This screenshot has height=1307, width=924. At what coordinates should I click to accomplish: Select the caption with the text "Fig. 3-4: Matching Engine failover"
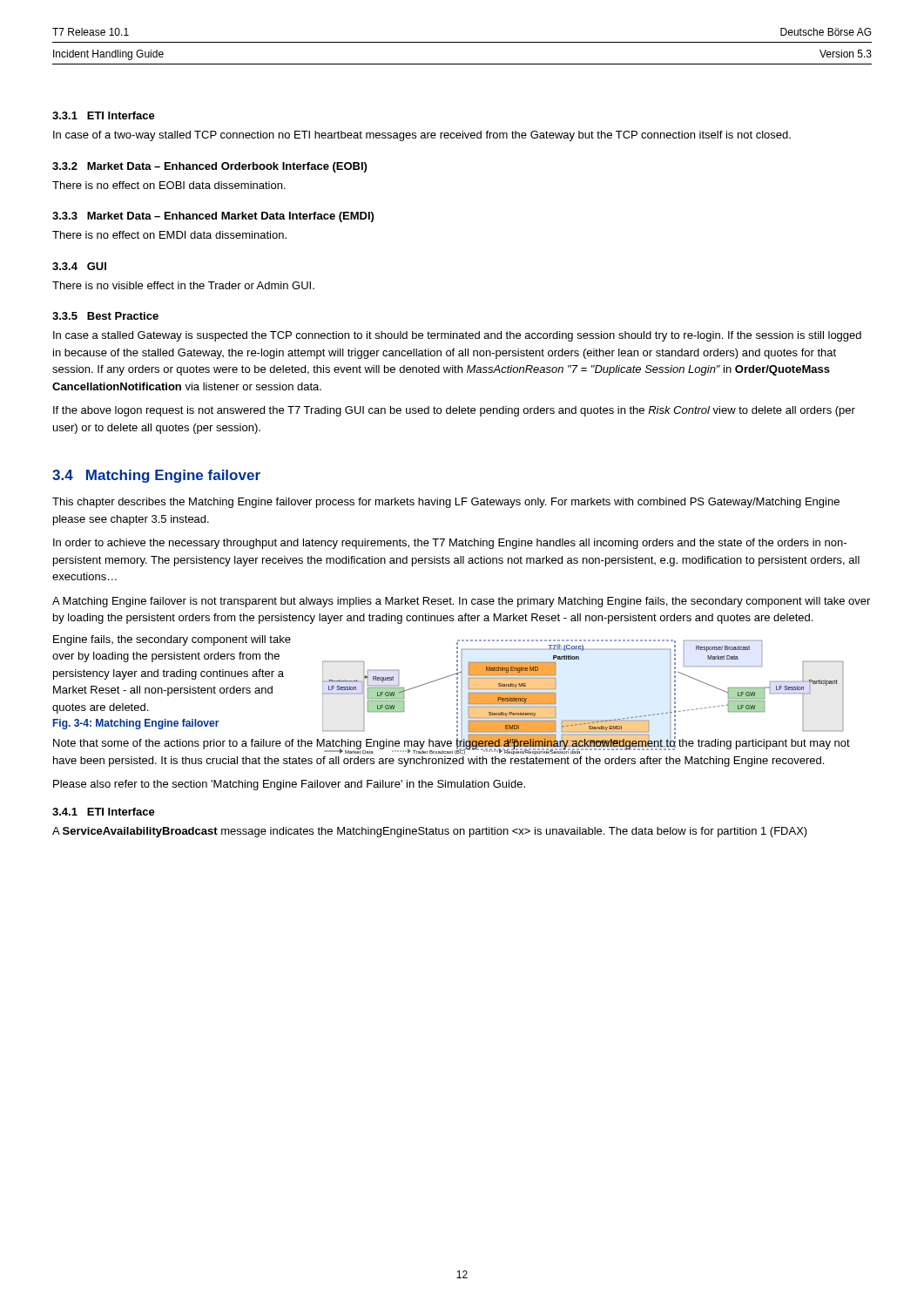click(136, 723)
